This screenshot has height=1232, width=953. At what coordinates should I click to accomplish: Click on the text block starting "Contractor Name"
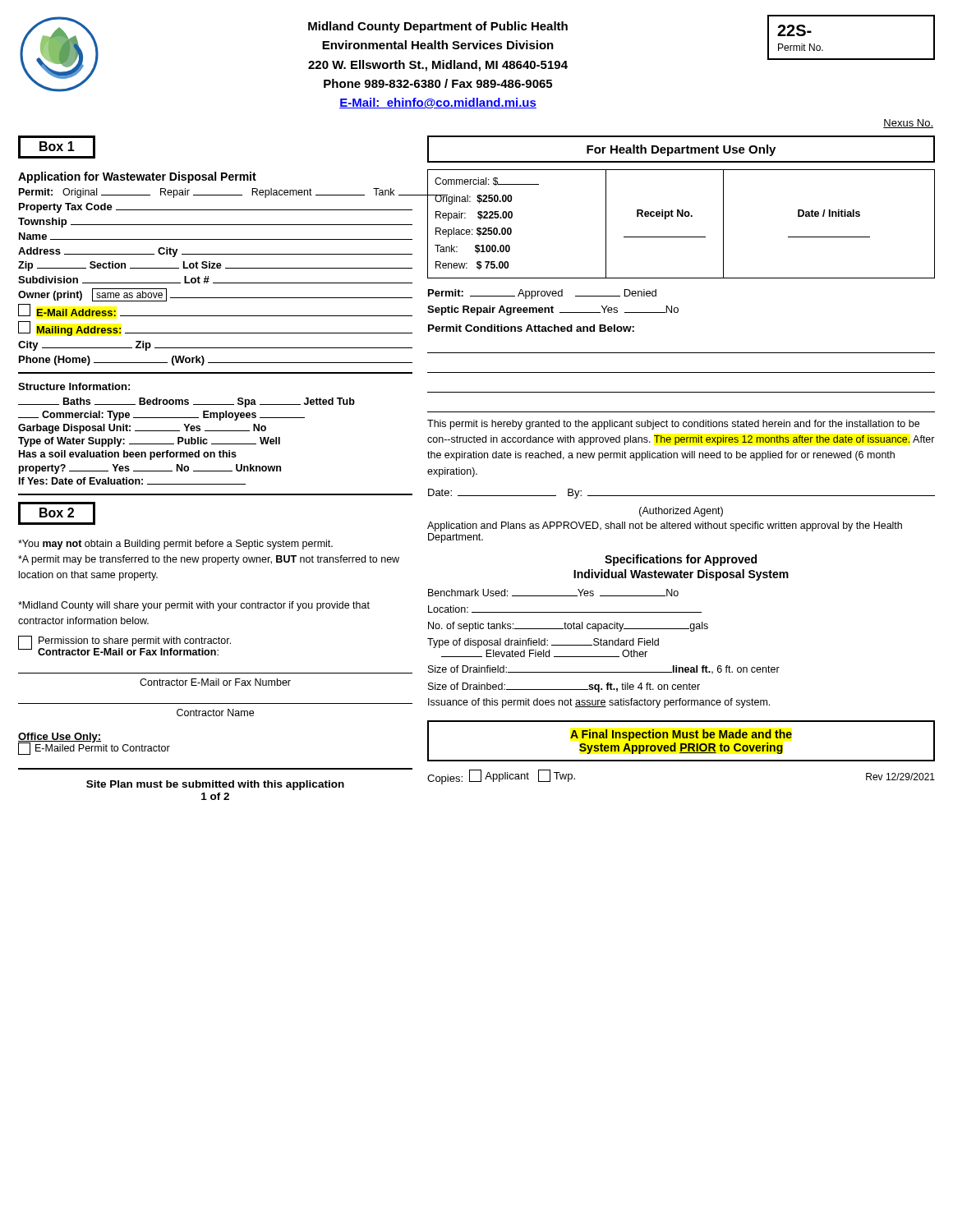coord(215,713)
